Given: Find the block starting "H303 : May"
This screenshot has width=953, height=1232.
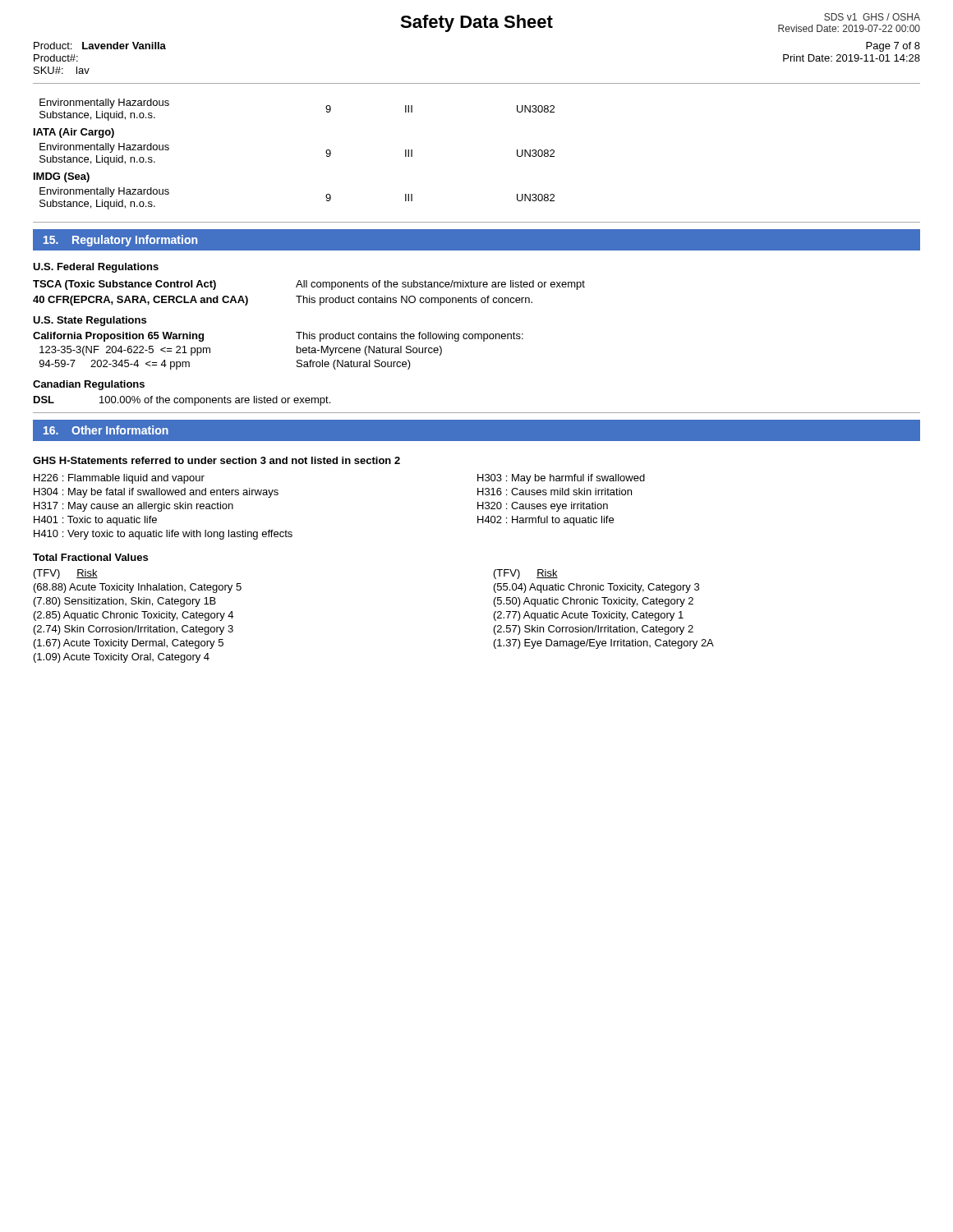Looking at the screenshot, I should point(561,478).
